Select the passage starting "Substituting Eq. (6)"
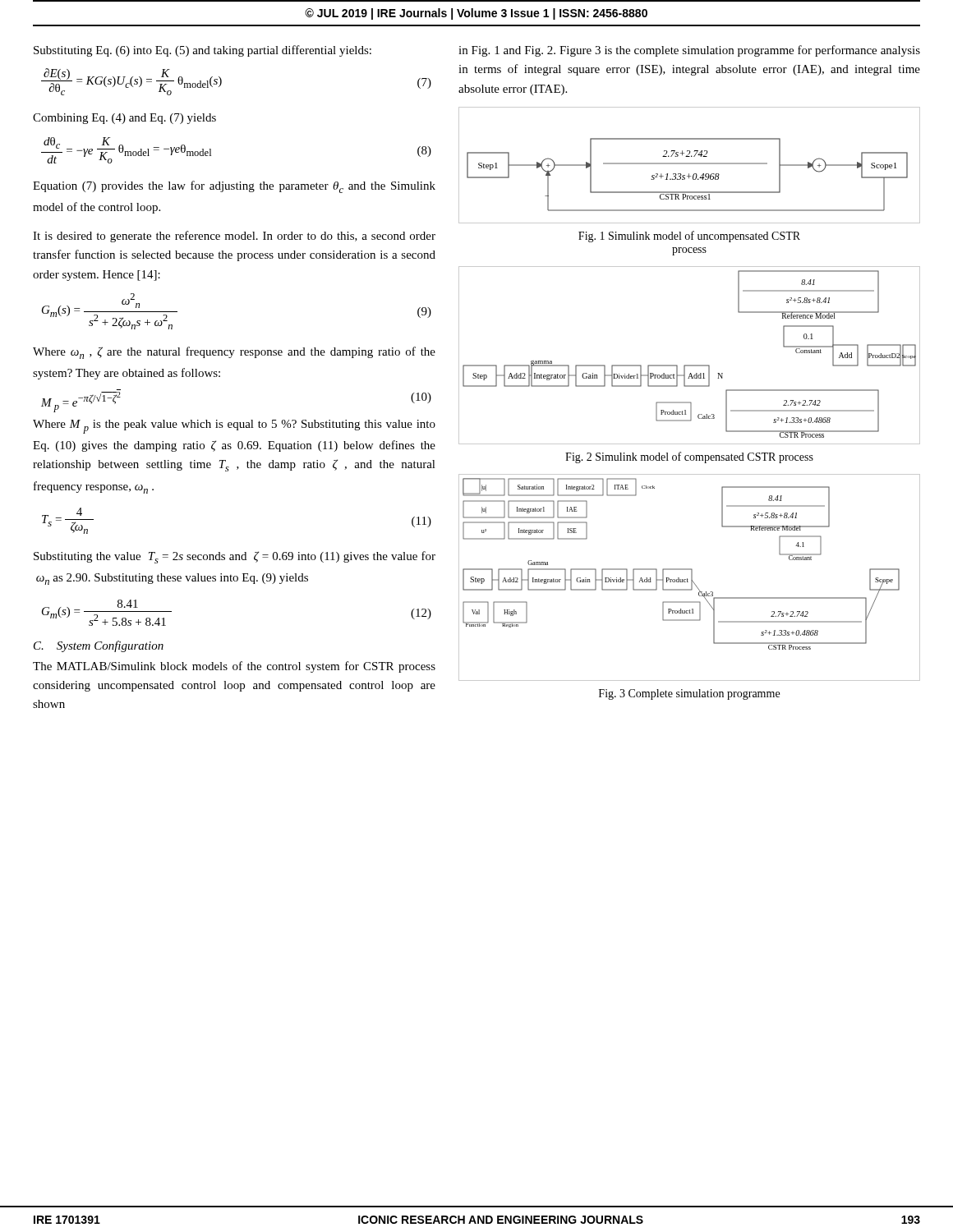This screenshot has height=1232, width=953. (x=203, y=50)
